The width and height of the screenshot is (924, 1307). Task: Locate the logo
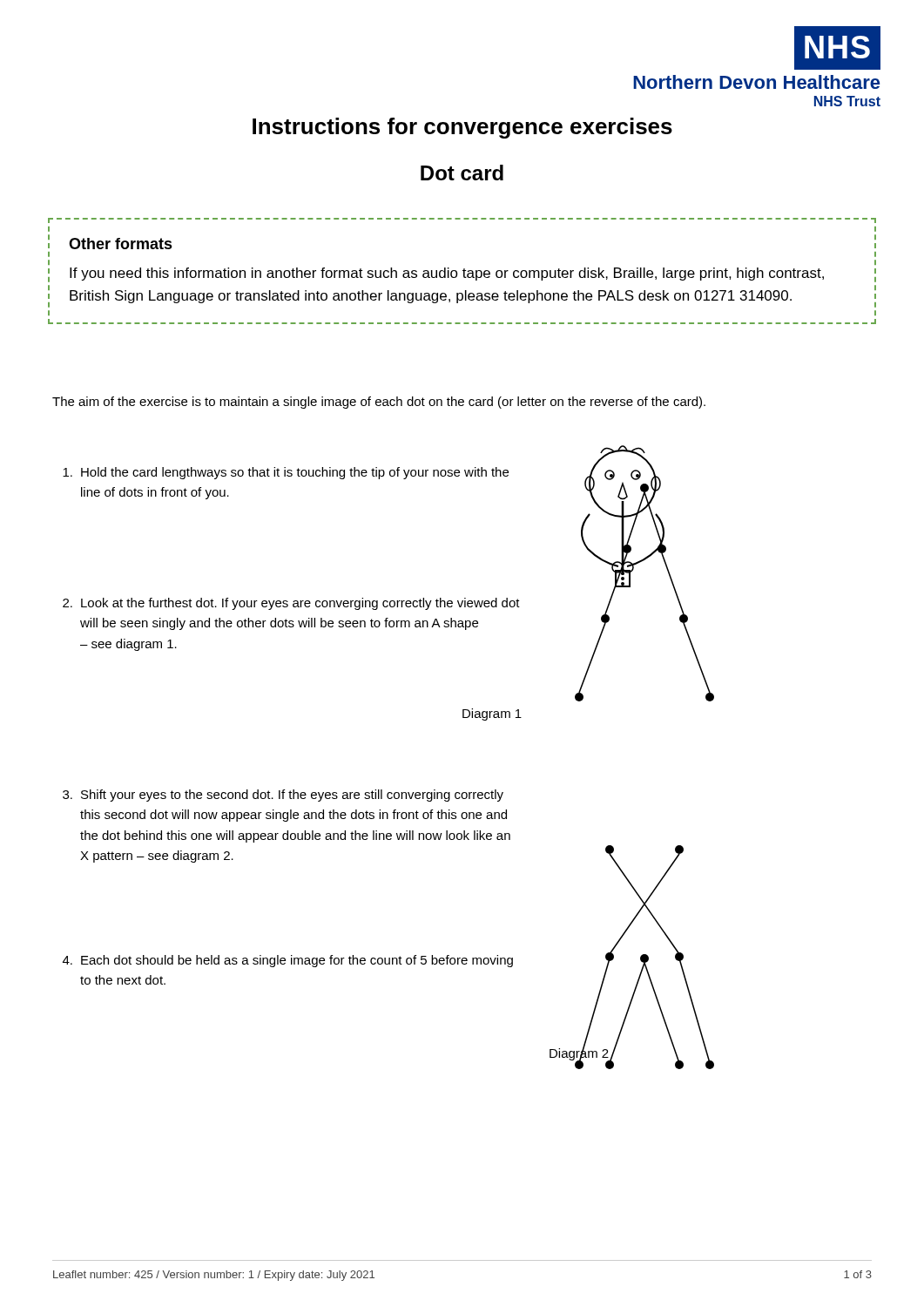756,68
